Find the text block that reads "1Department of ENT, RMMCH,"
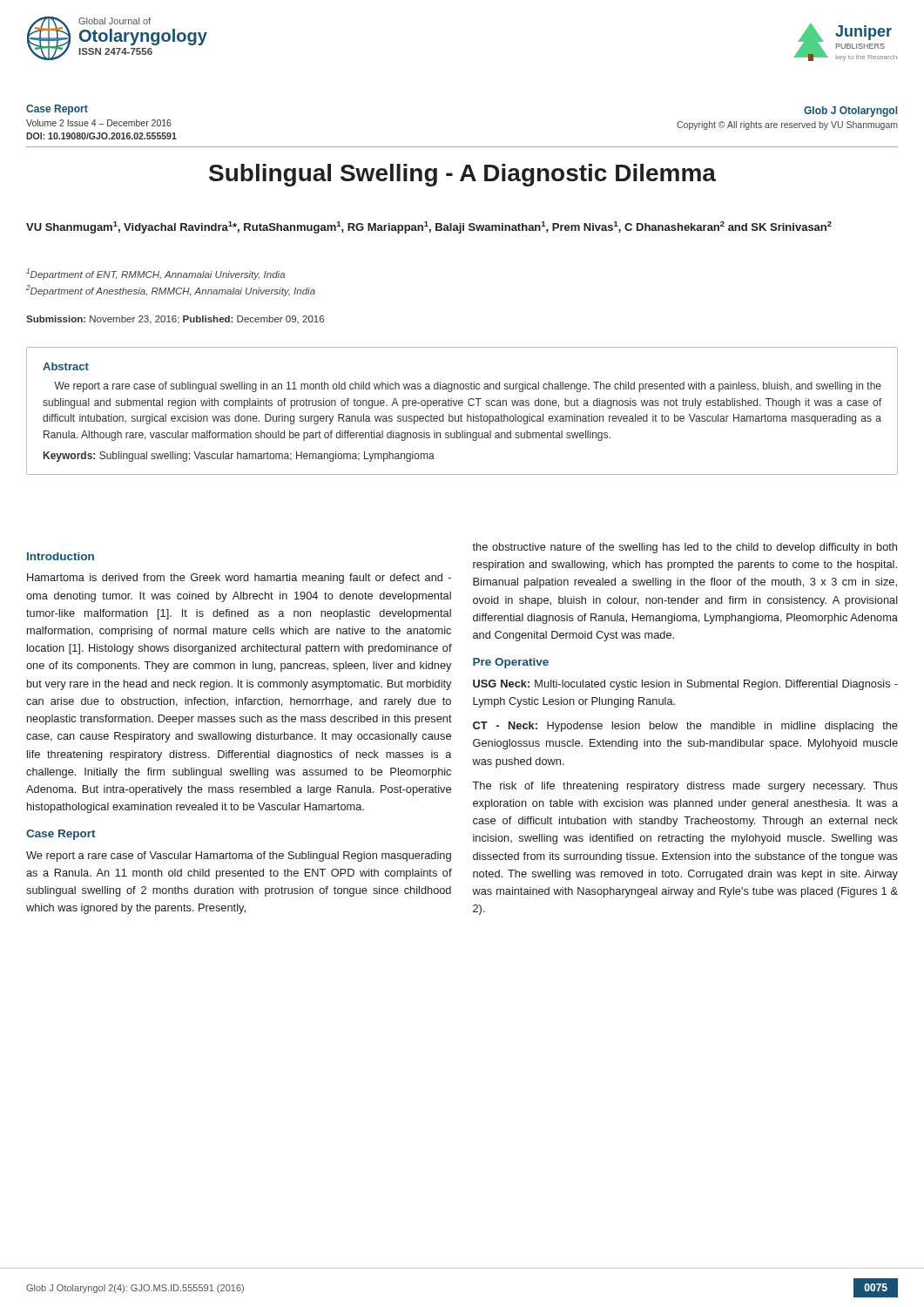Viewport: 924px width, 1307px height. coord(171,282)
